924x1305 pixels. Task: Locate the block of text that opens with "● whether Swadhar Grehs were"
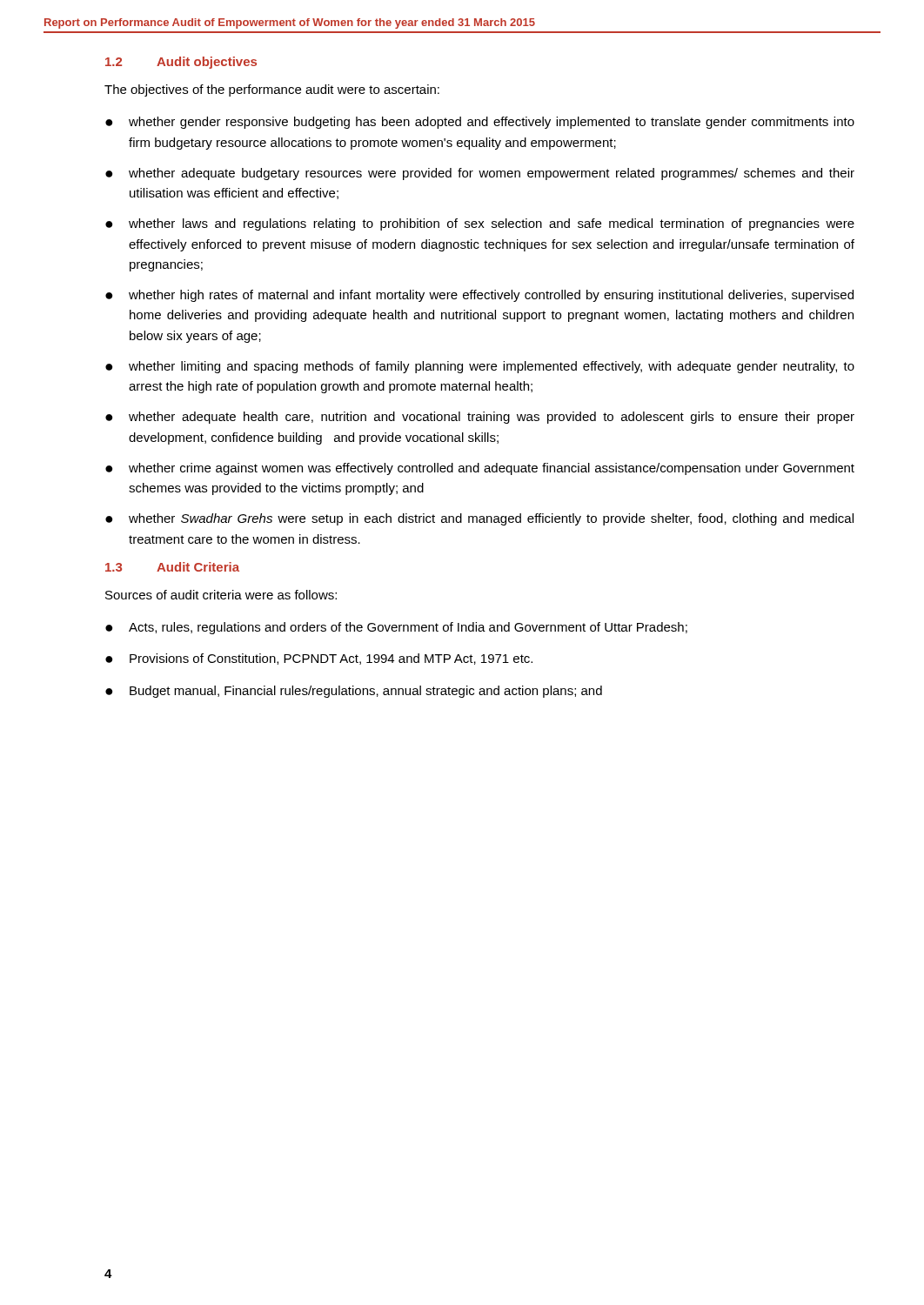click(x=479, y=529)
